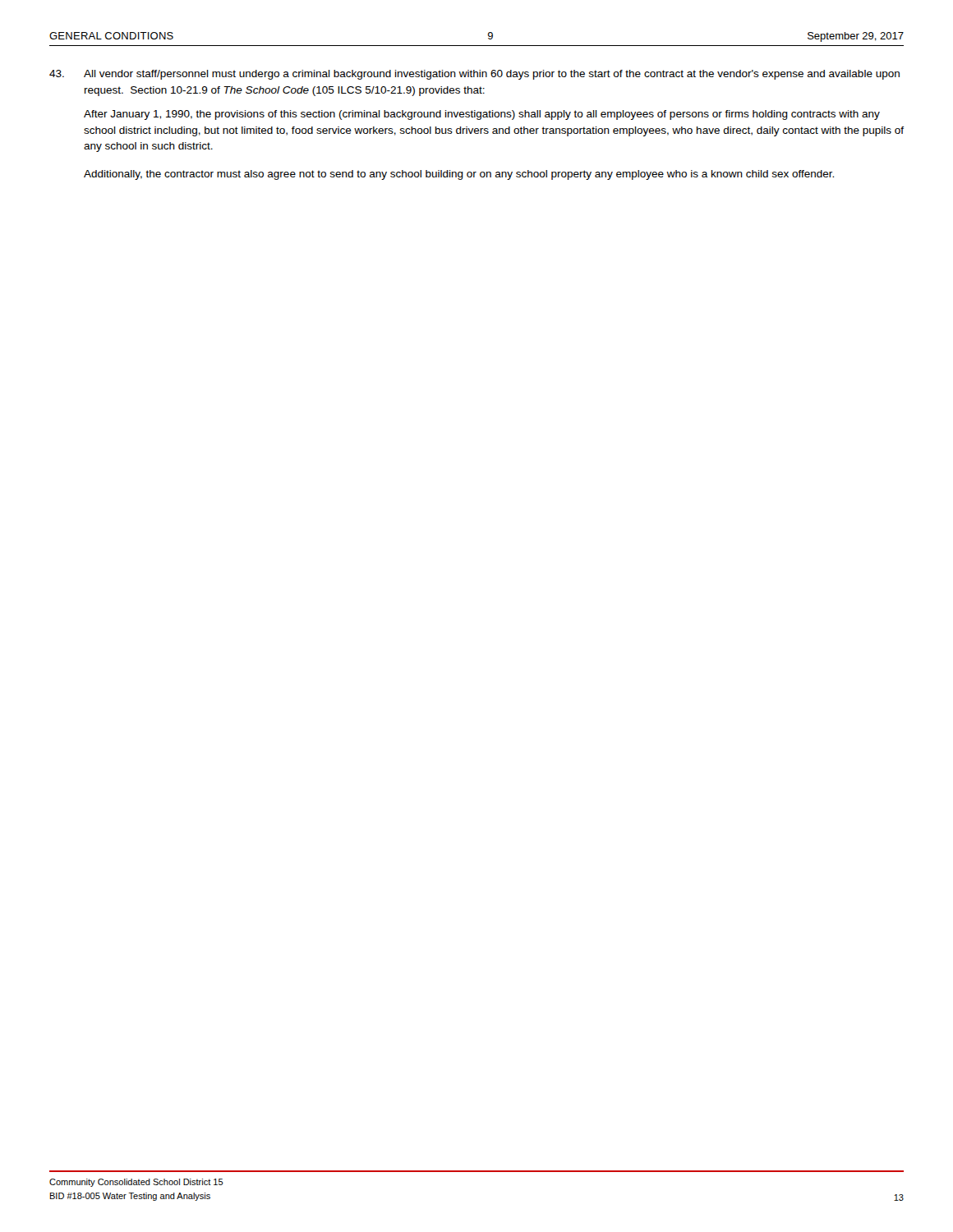This screenshot has height=1232, width=953.
Task: Locate the block of text that opens with "After January 1,"
Action: point(494,130)
